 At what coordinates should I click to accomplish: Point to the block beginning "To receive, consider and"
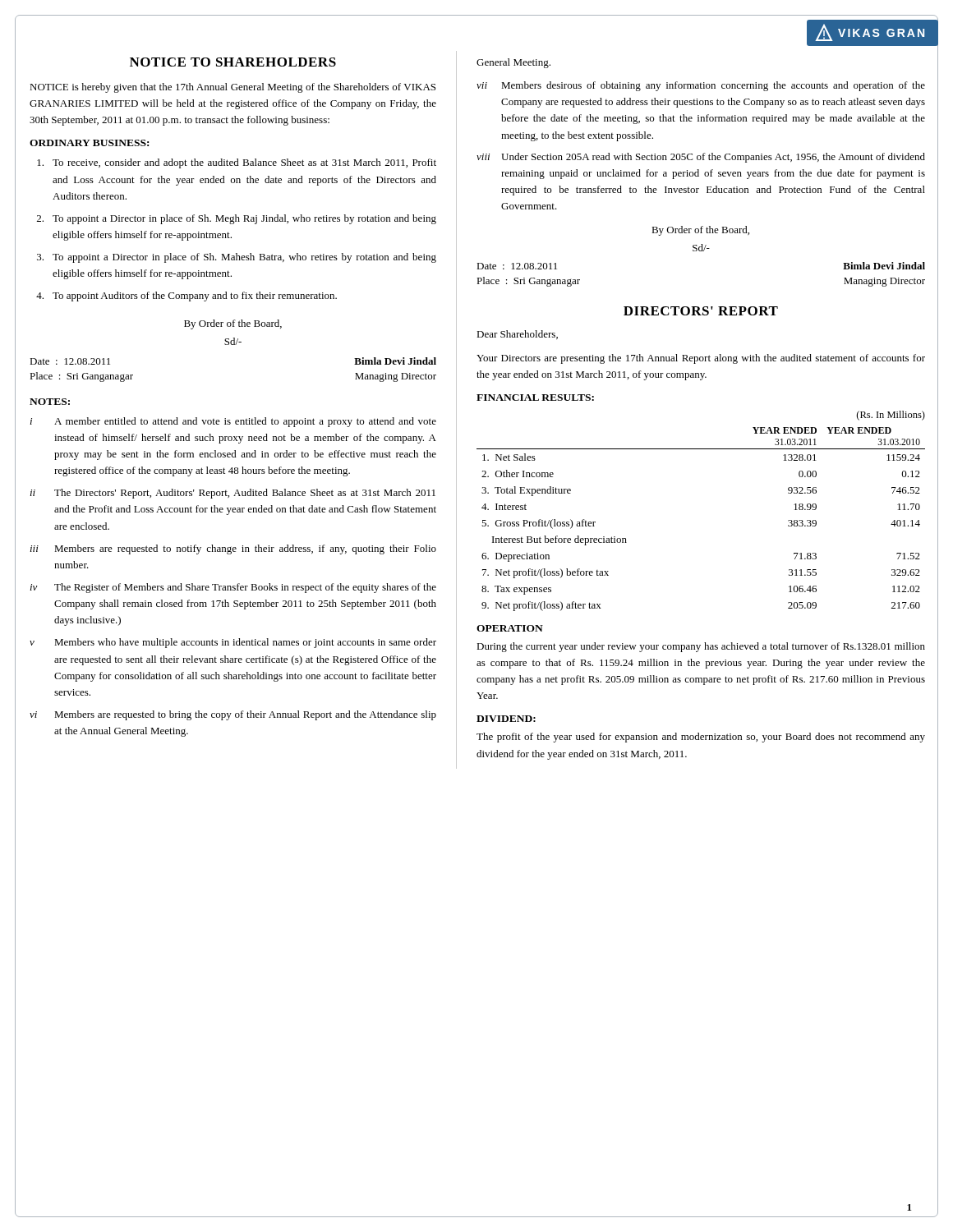[x=233, y=180]
